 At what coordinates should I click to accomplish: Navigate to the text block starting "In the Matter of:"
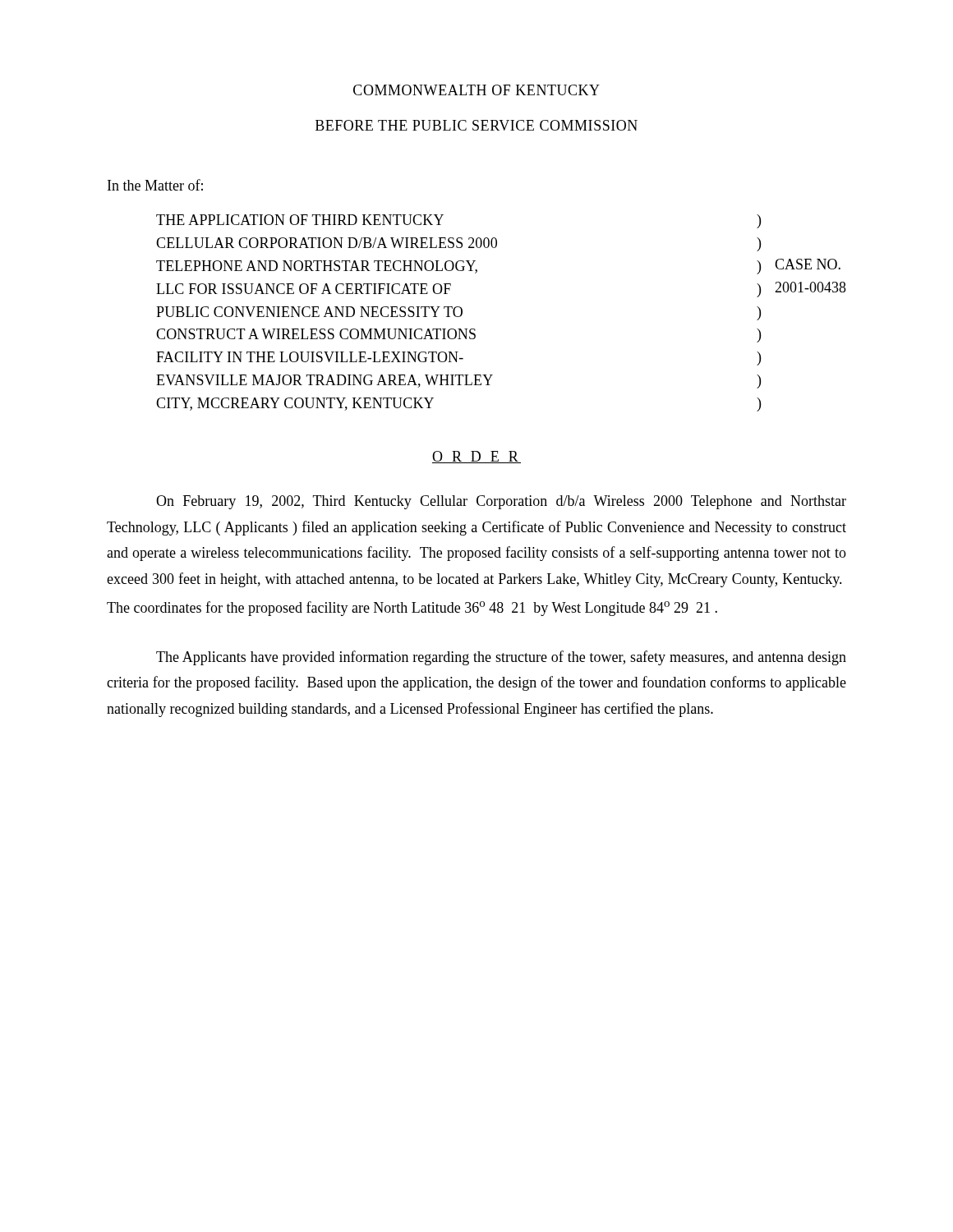(155, 186)
